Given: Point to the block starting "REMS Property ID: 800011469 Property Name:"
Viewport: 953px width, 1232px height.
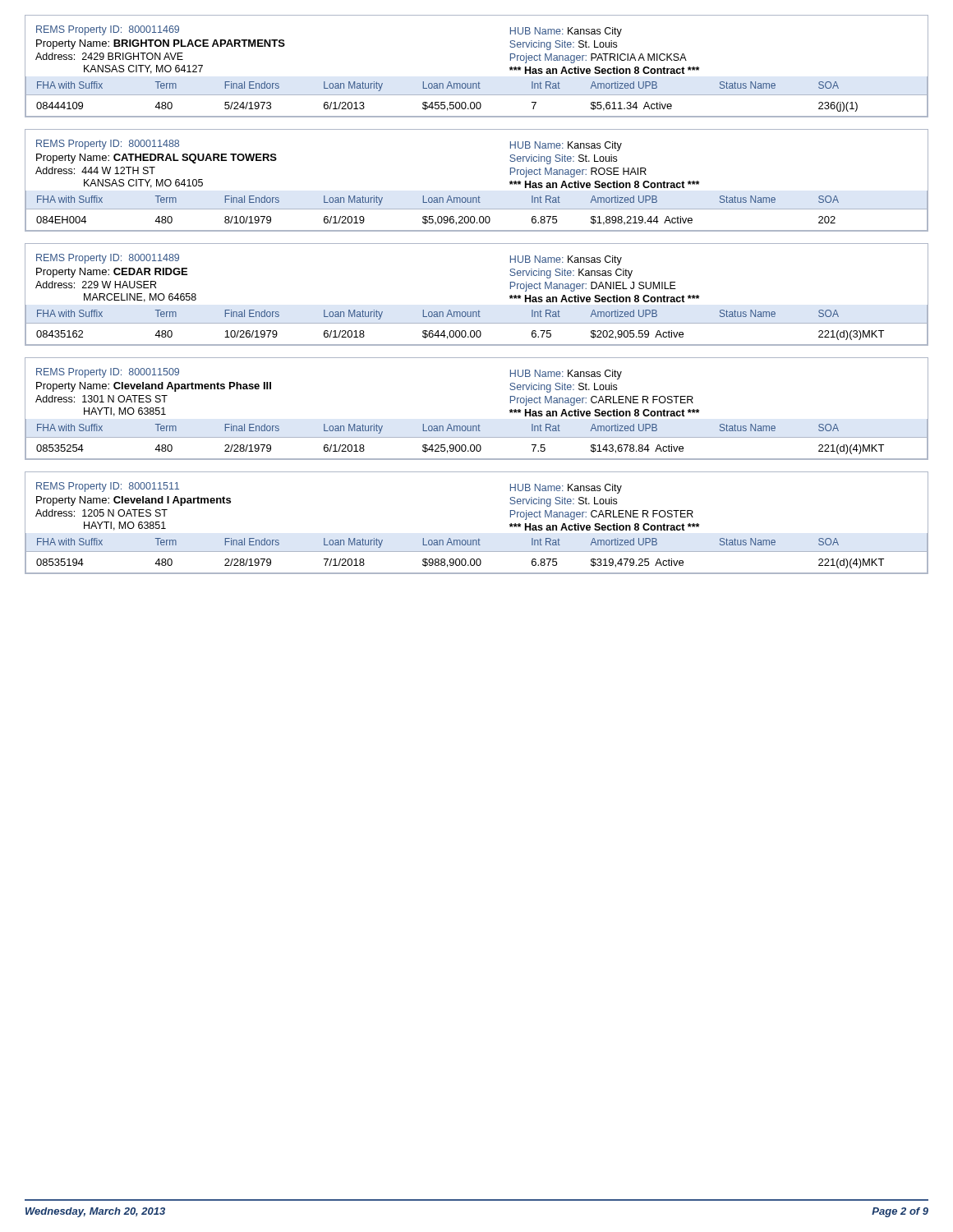Looking at the screenshot, I should coord(110,31).
